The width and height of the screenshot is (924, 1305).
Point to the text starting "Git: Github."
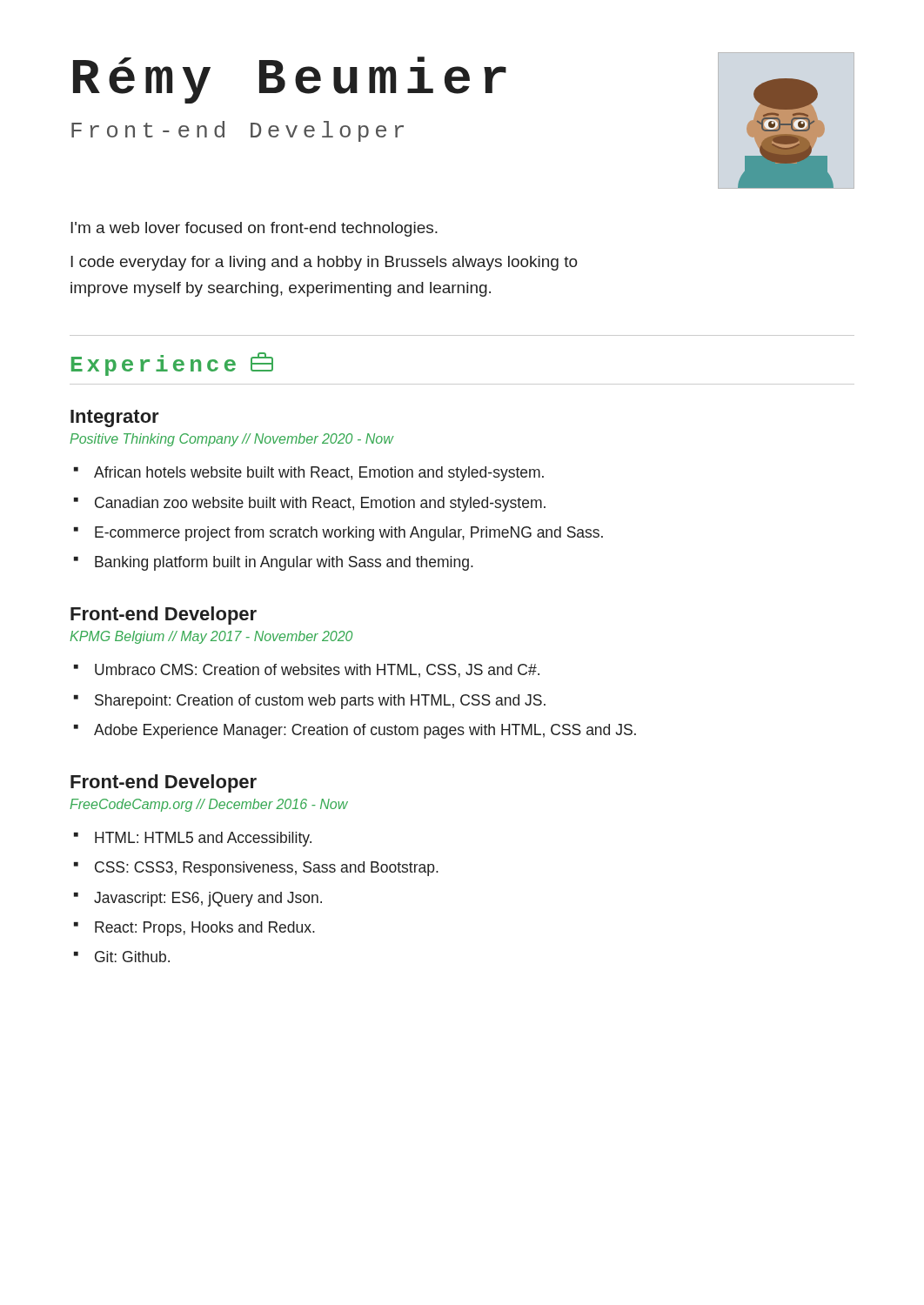click(132, 957)
